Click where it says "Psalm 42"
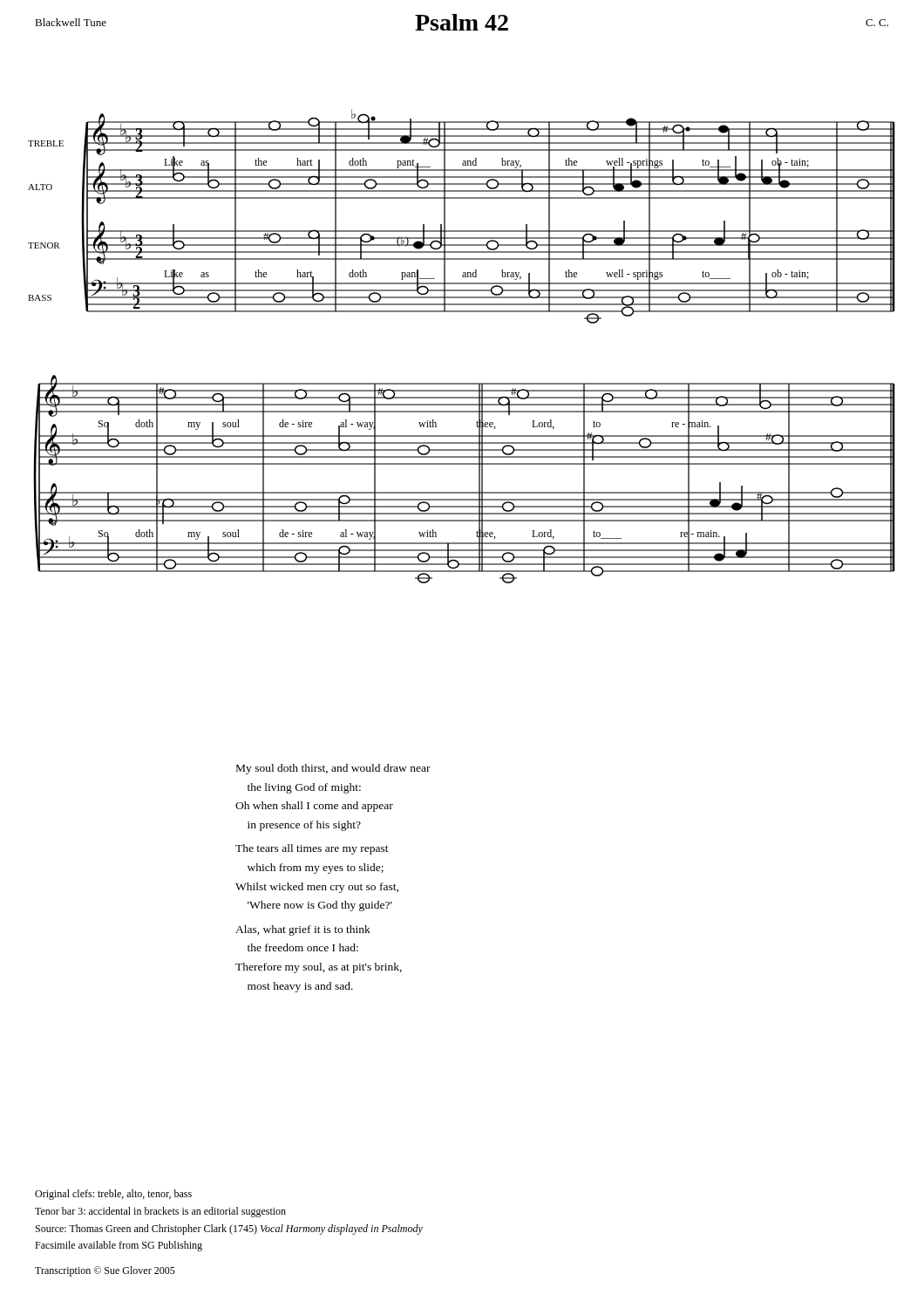The image size is (924, 1308). [462, 22]
